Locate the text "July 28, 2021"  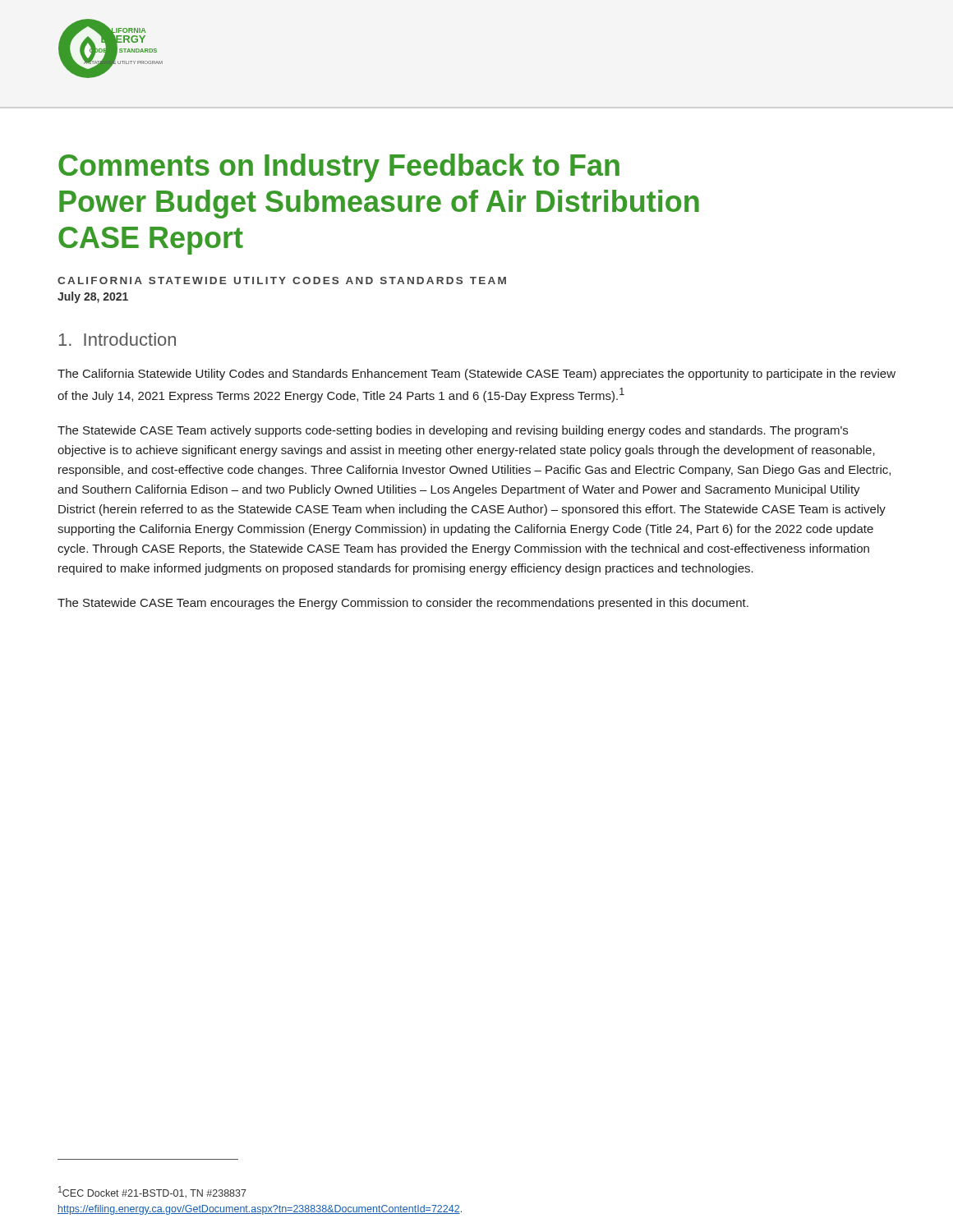(x=93, y=296)
